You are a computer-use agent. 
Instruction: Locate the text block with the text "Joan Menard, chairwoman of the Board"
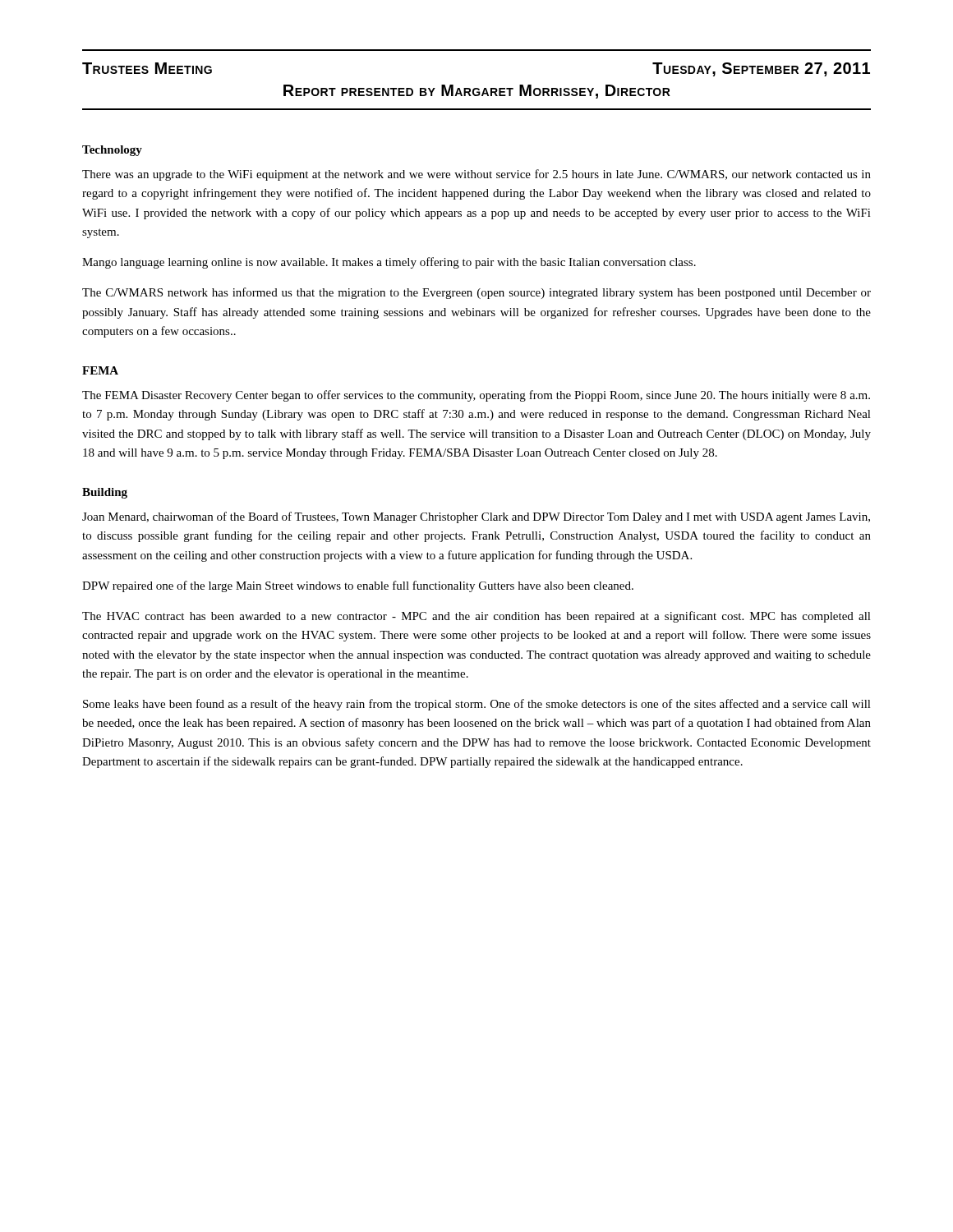point(476,536)
